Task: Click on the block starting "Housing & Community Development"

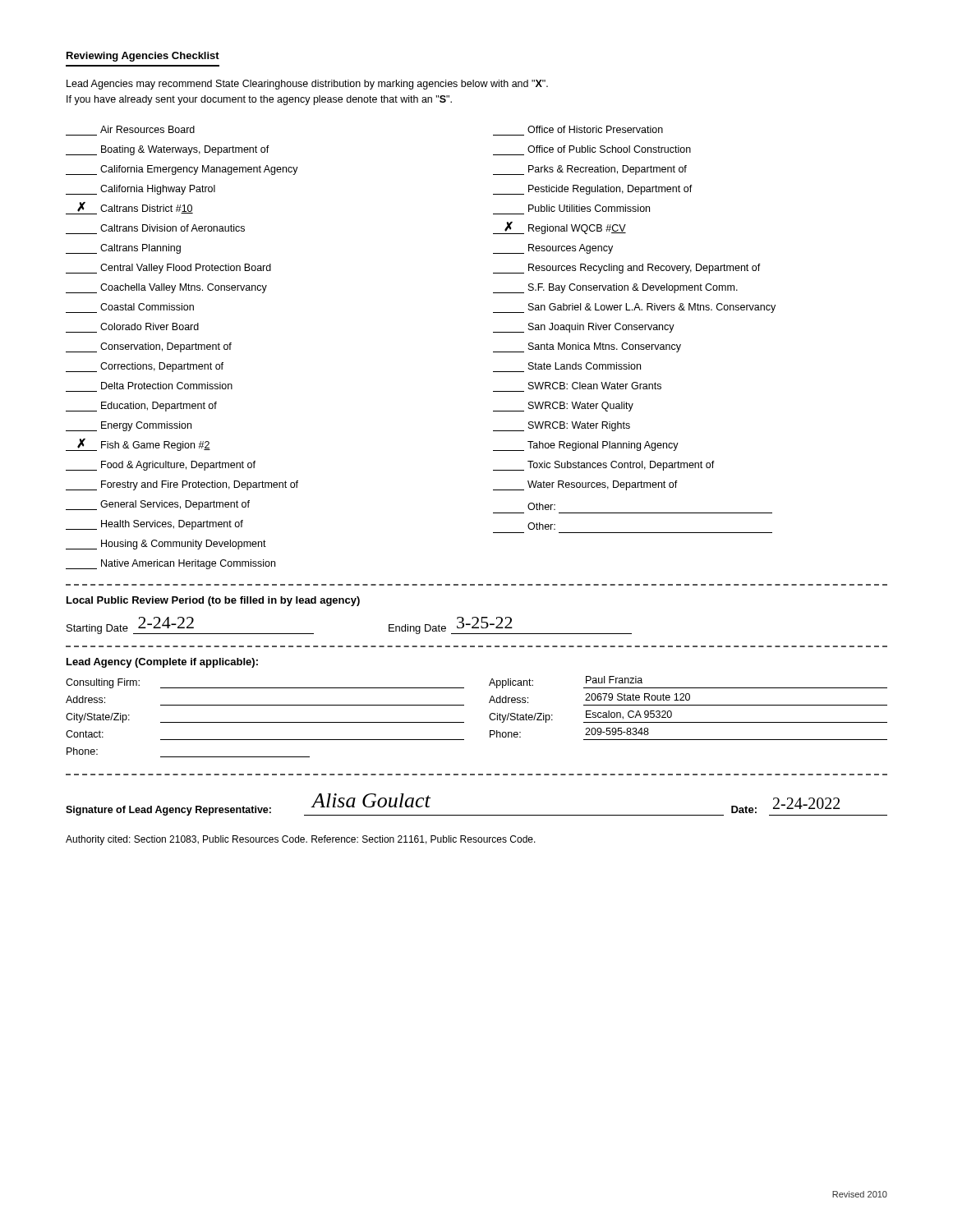Action: 166,545
